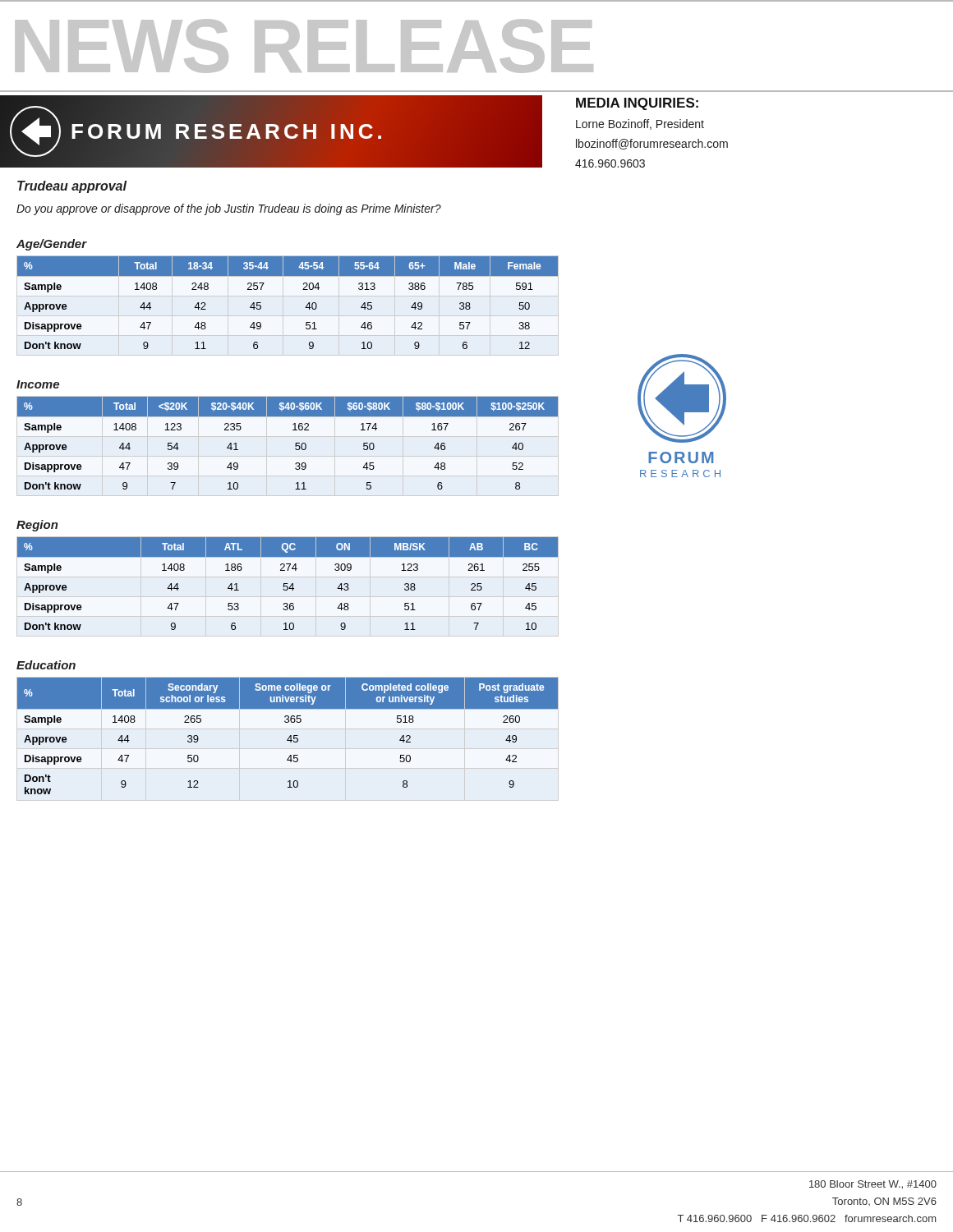Click on the element starting "MEDIA INQUIRIES: Lorne Bozinoff,"

click(637, 104)
